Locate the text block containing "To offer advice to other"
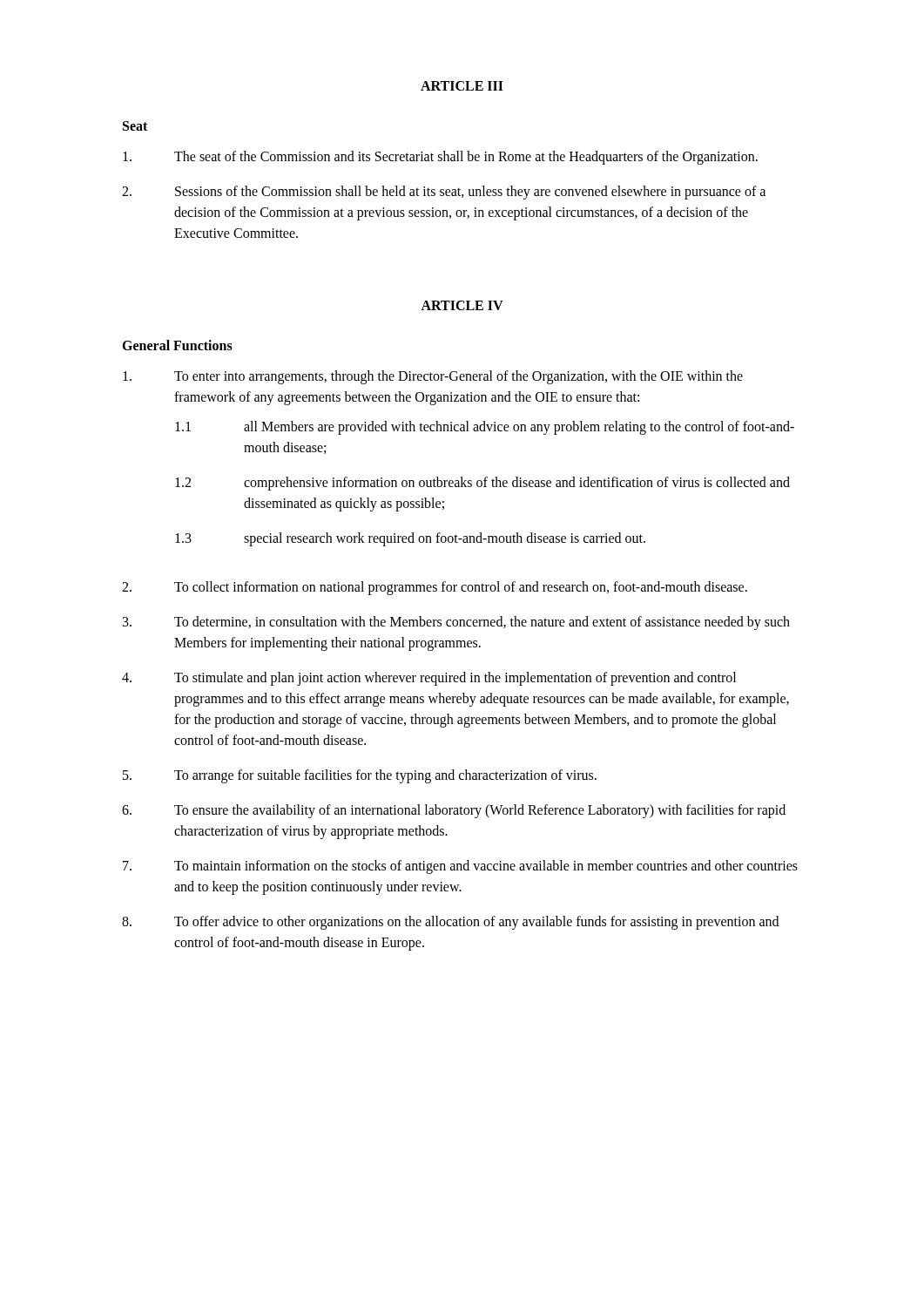This screenshot has height=1307, width=924. 462,932
